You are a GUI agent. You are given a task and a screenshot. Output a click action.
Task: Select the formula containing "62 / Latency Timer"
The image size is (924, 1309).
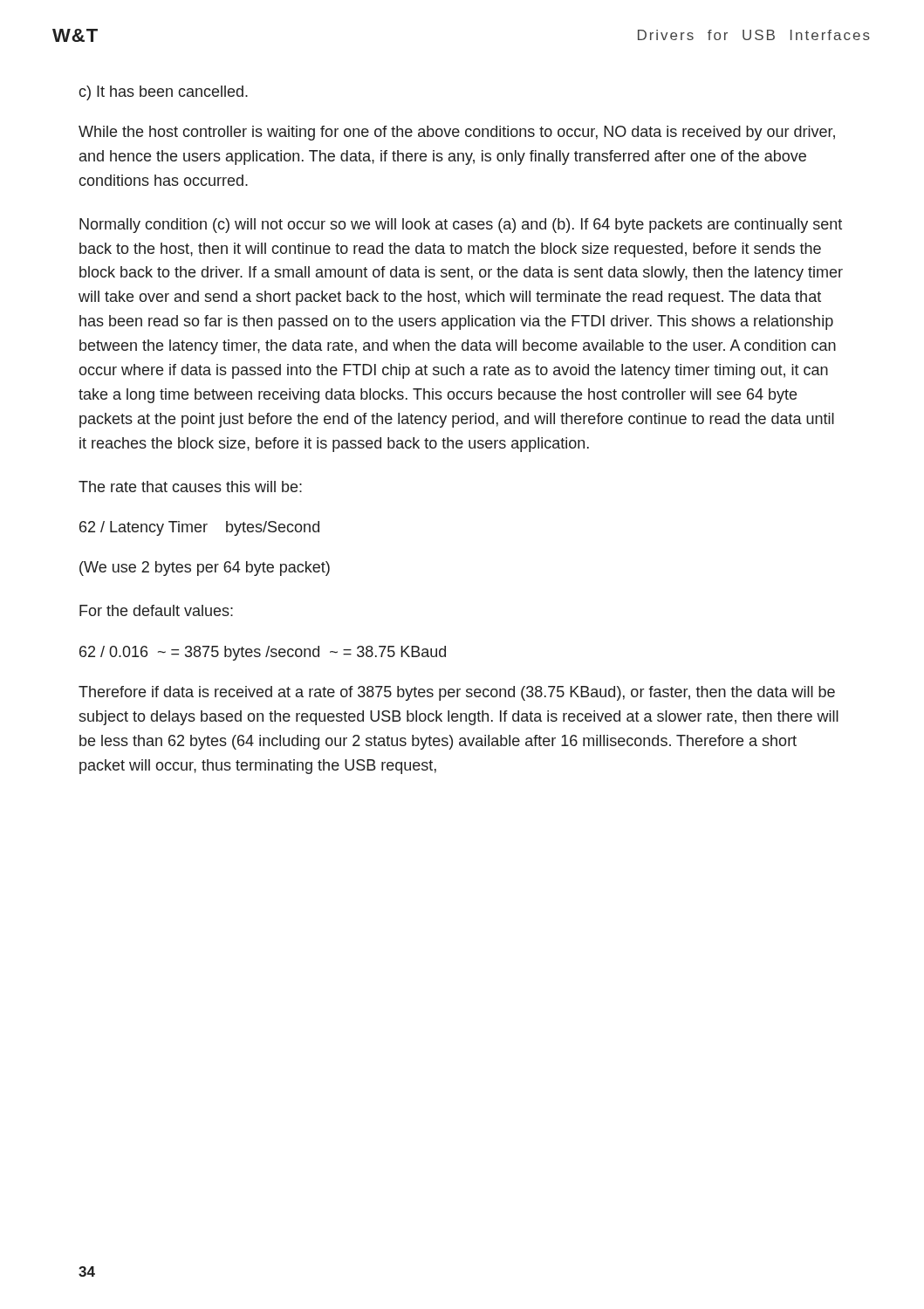(x=199, y=527)
